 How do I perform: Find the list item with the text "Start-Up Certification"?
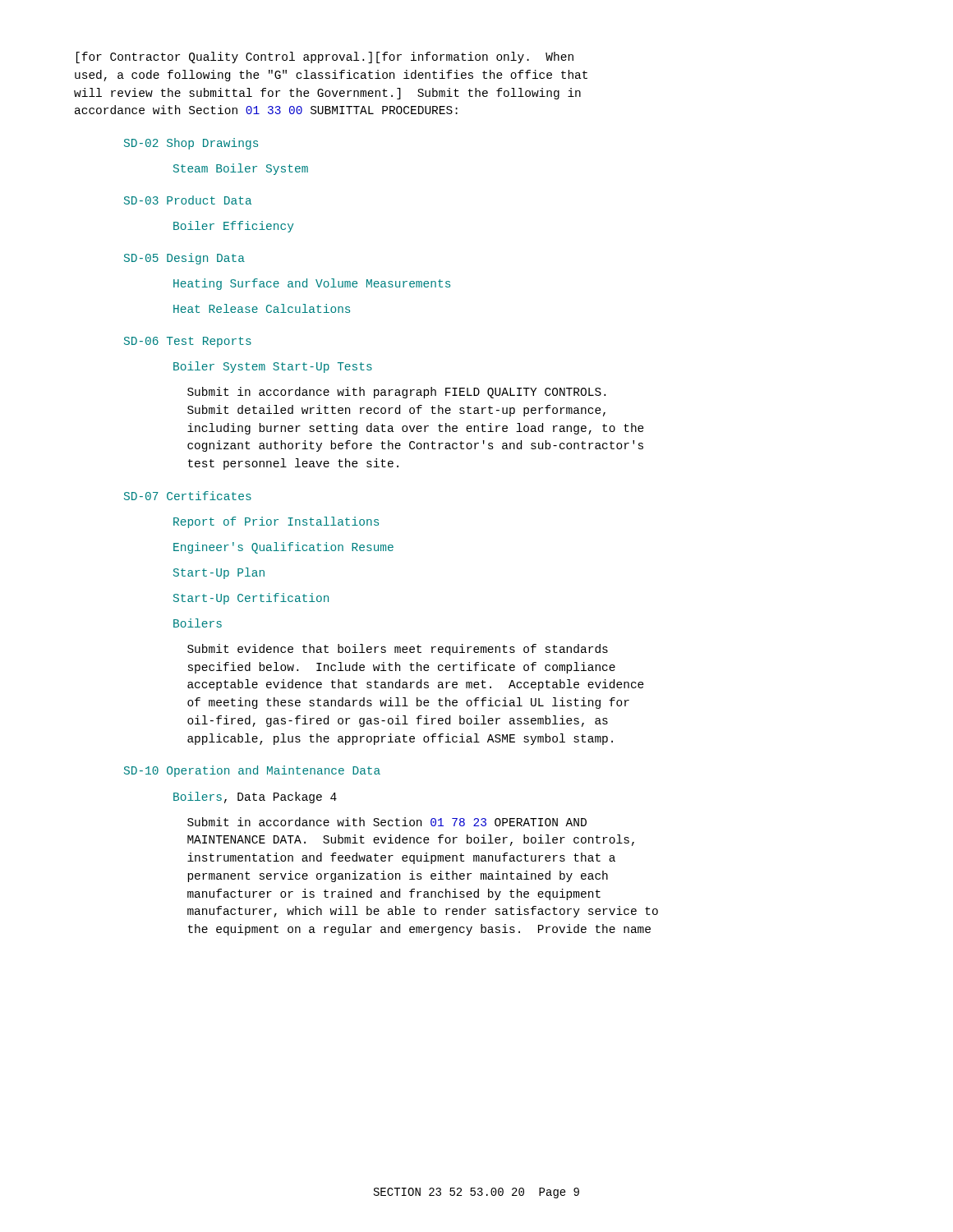[x=251, y=599]
